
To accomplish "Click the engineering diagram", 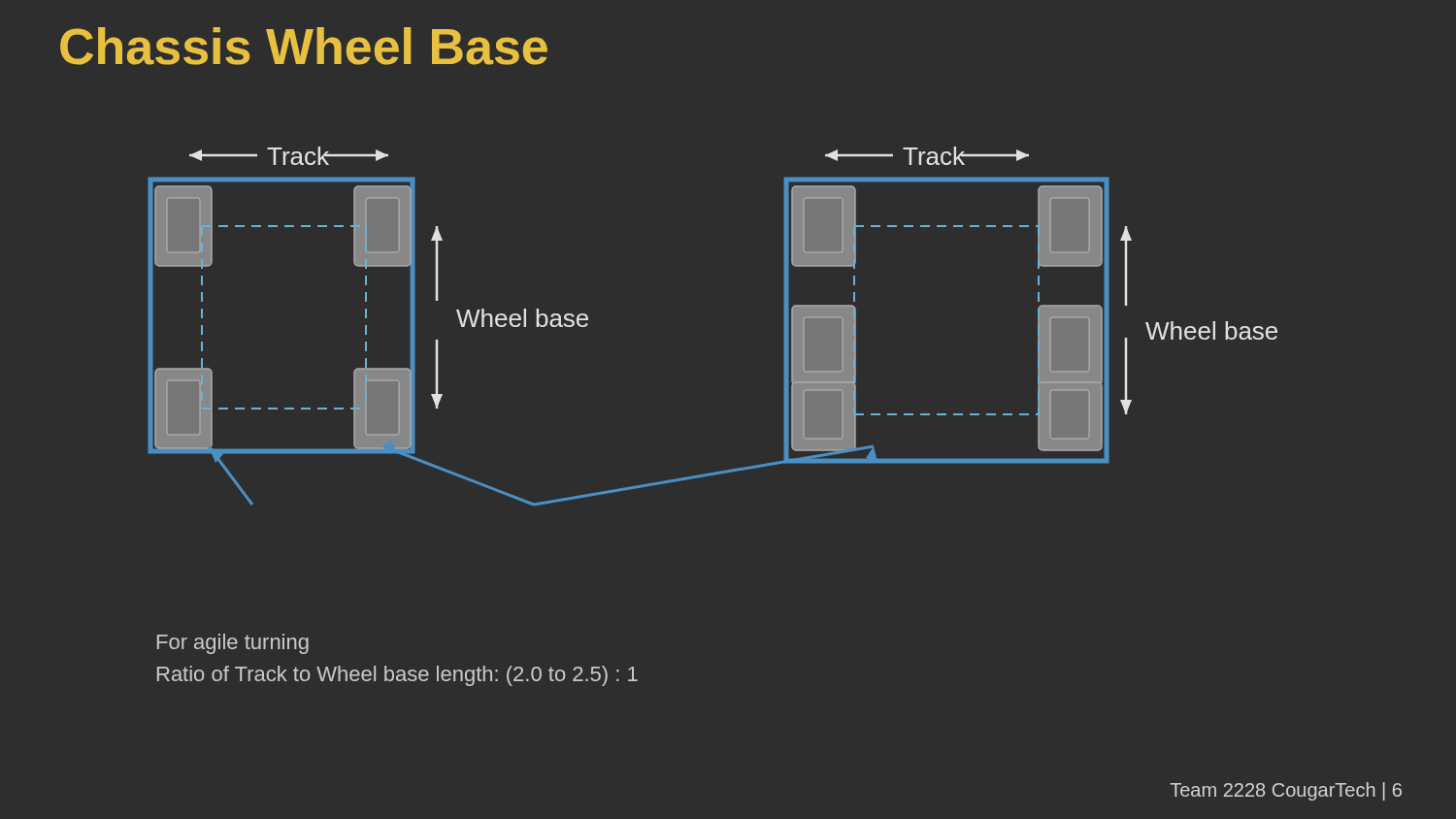I will coord(728,388).
